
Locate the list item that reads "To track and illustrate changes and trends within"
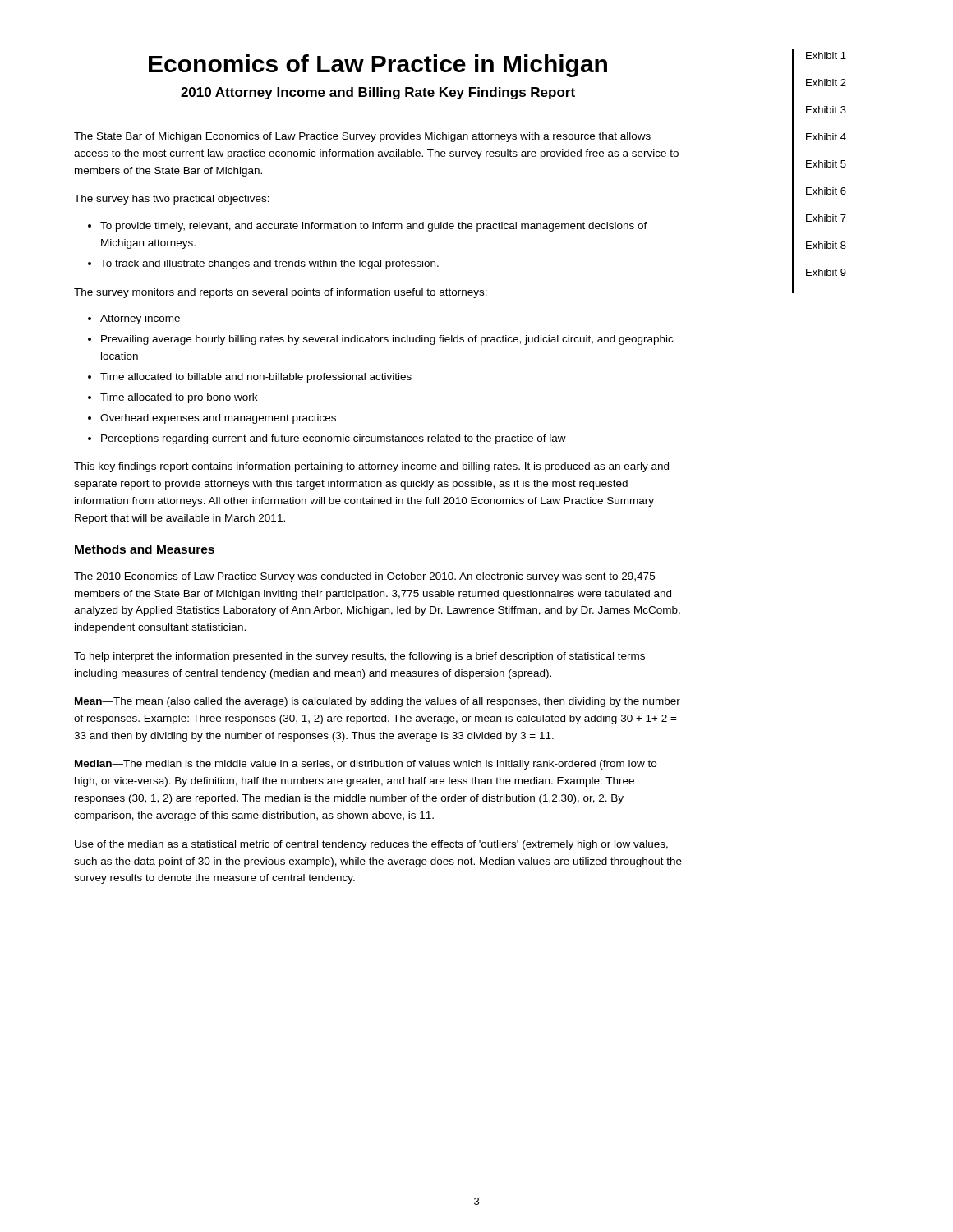coord(391,264)
